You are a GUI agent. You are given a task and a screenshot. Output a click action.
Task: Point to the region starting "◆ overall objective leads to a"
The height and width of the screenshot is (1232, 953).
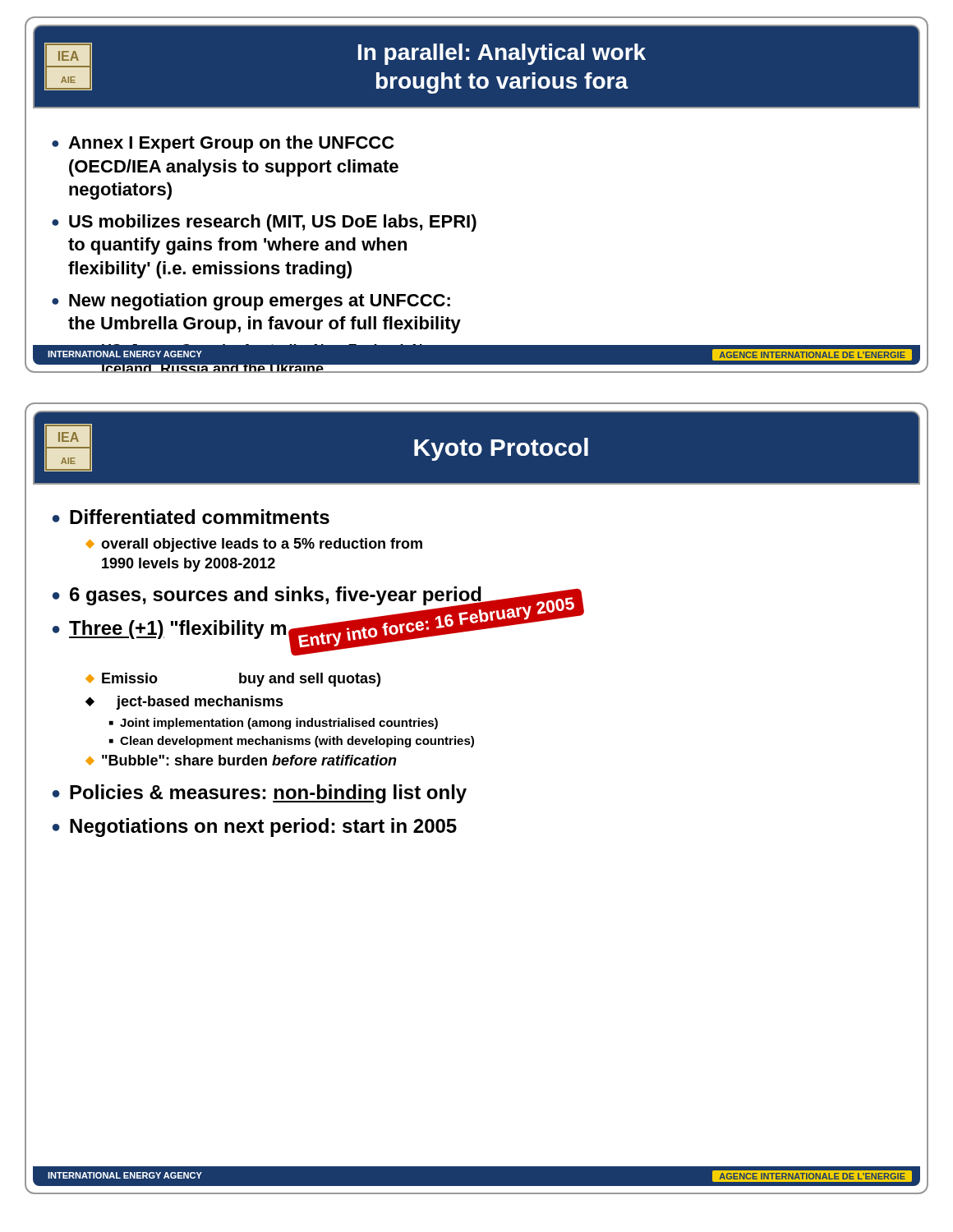pos(254,545)
